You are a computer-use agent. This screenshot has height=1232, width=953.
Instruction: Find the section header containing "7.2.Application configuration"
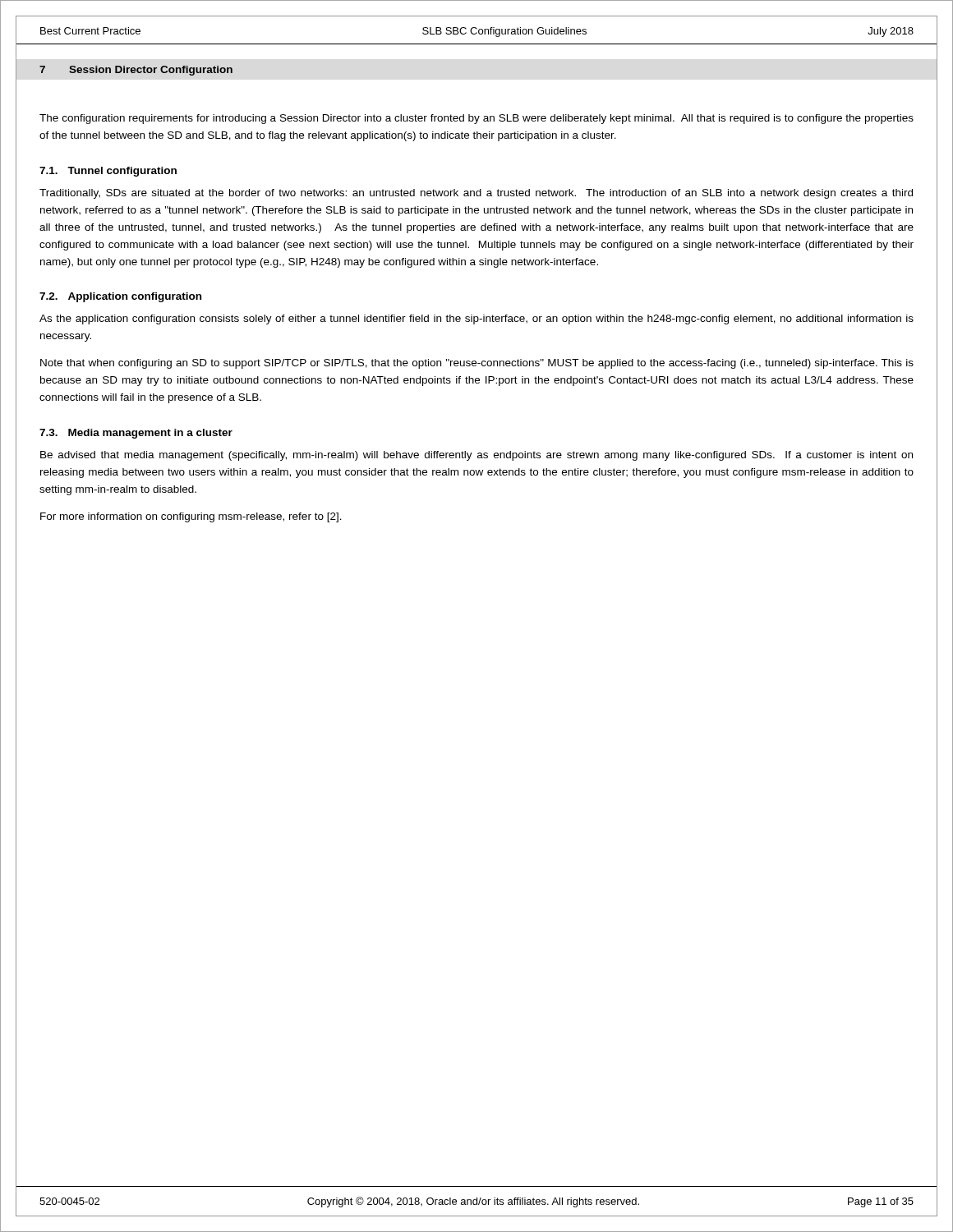[x=121, y=296]
